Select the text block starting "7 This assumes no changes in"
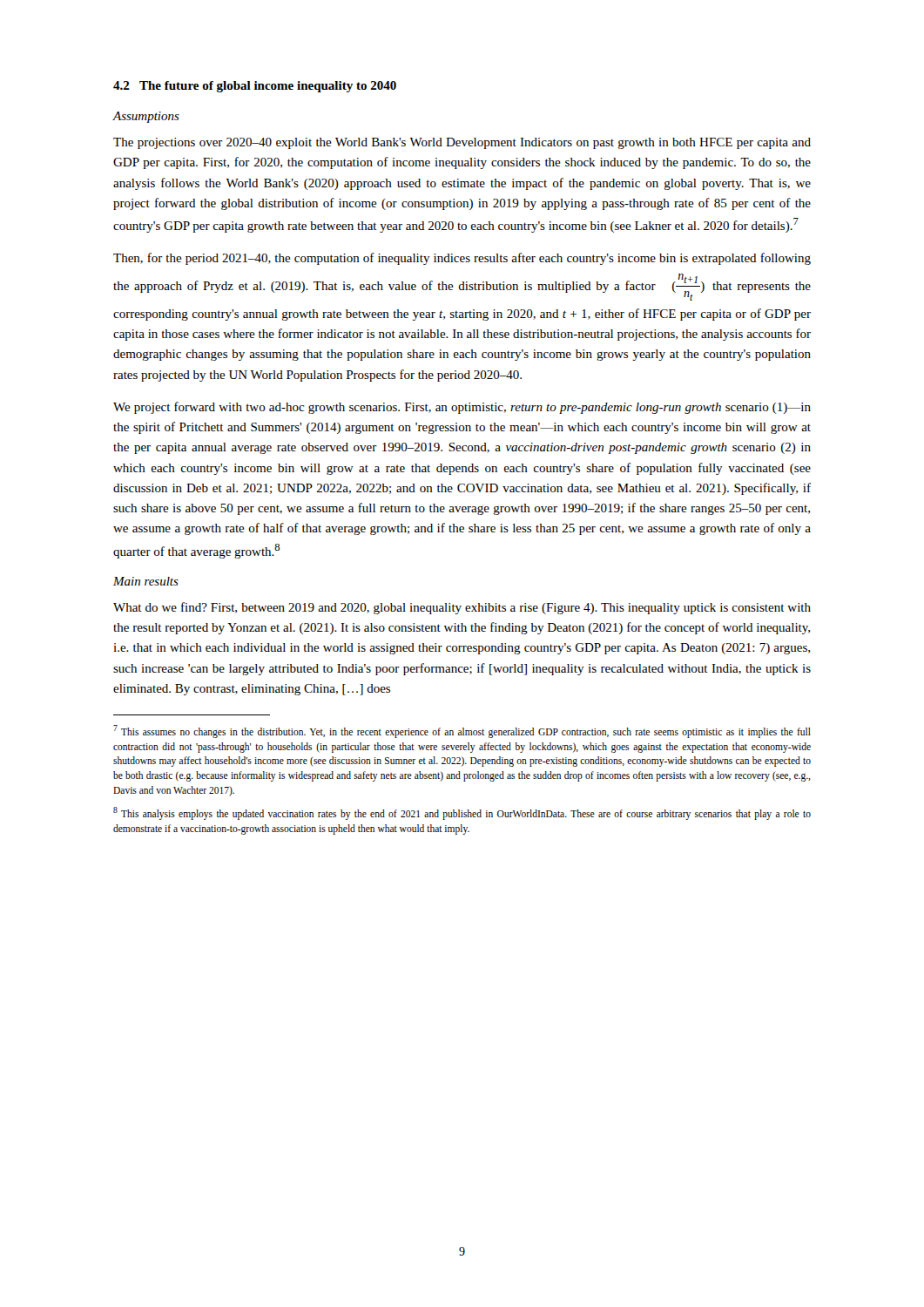924x1307 pixels. 462,759
